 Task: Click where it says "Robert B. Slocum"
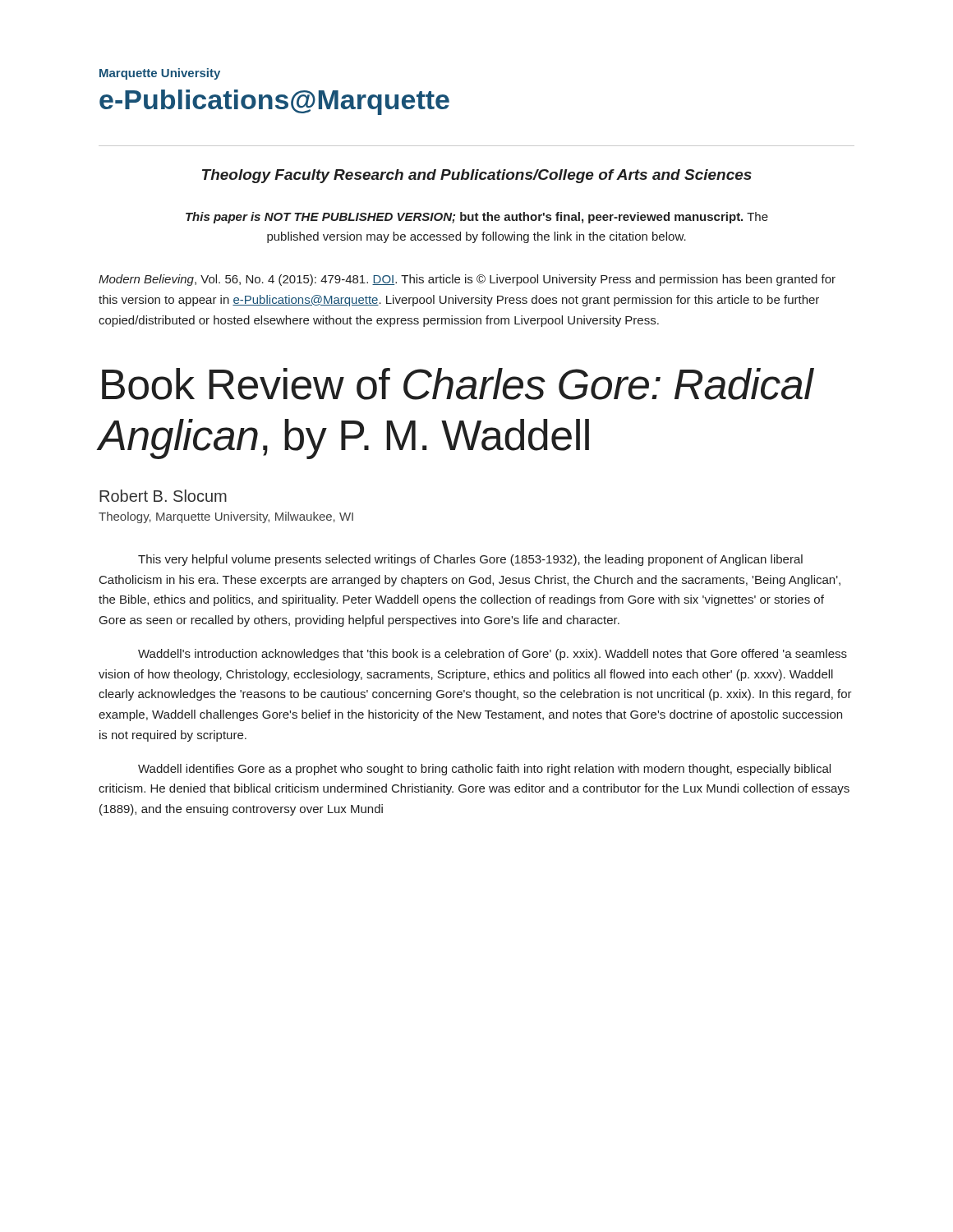point(163,496)
